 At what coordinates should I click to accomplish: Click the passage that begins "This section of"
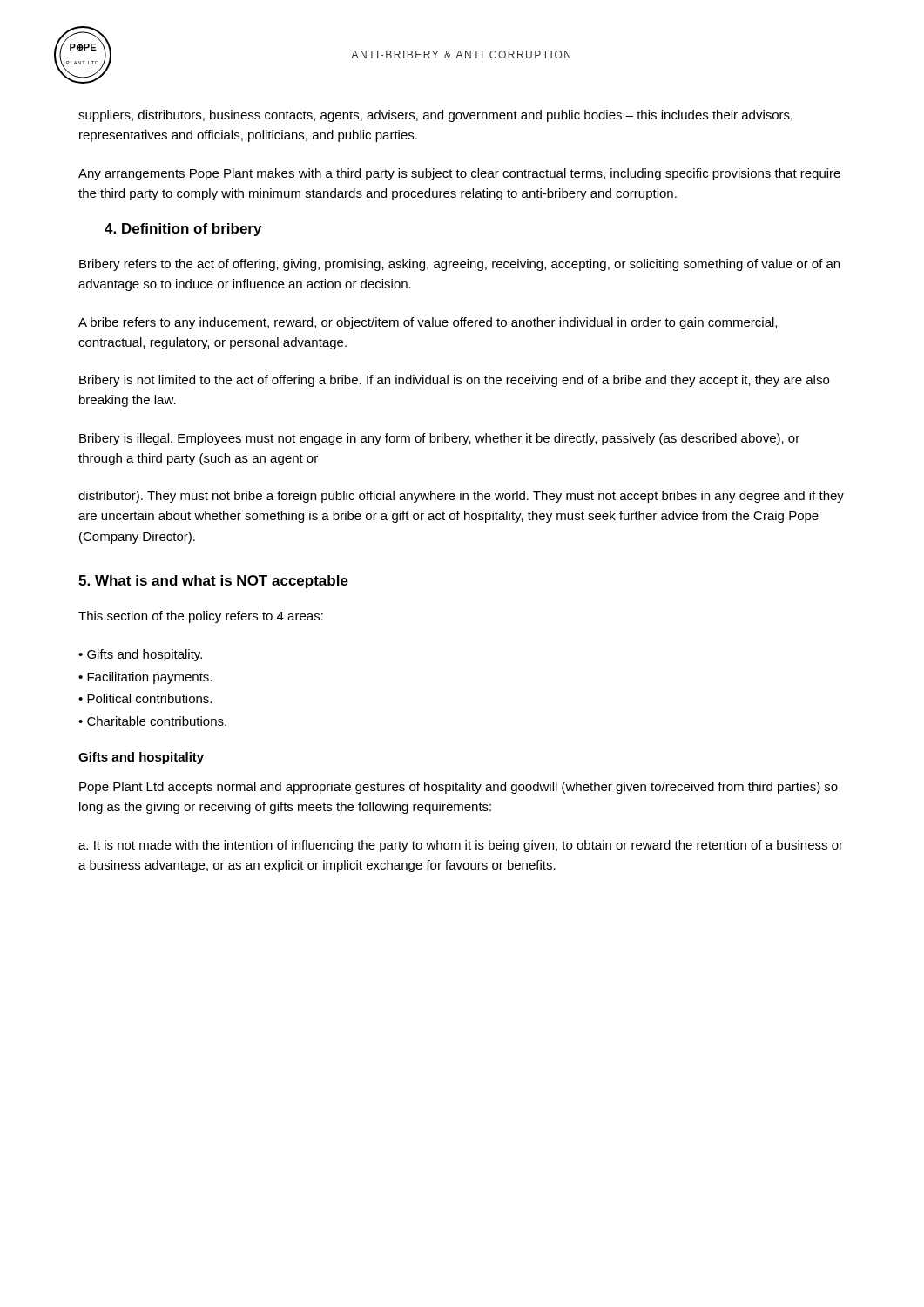pyautogui.click(x=201, y=615)
